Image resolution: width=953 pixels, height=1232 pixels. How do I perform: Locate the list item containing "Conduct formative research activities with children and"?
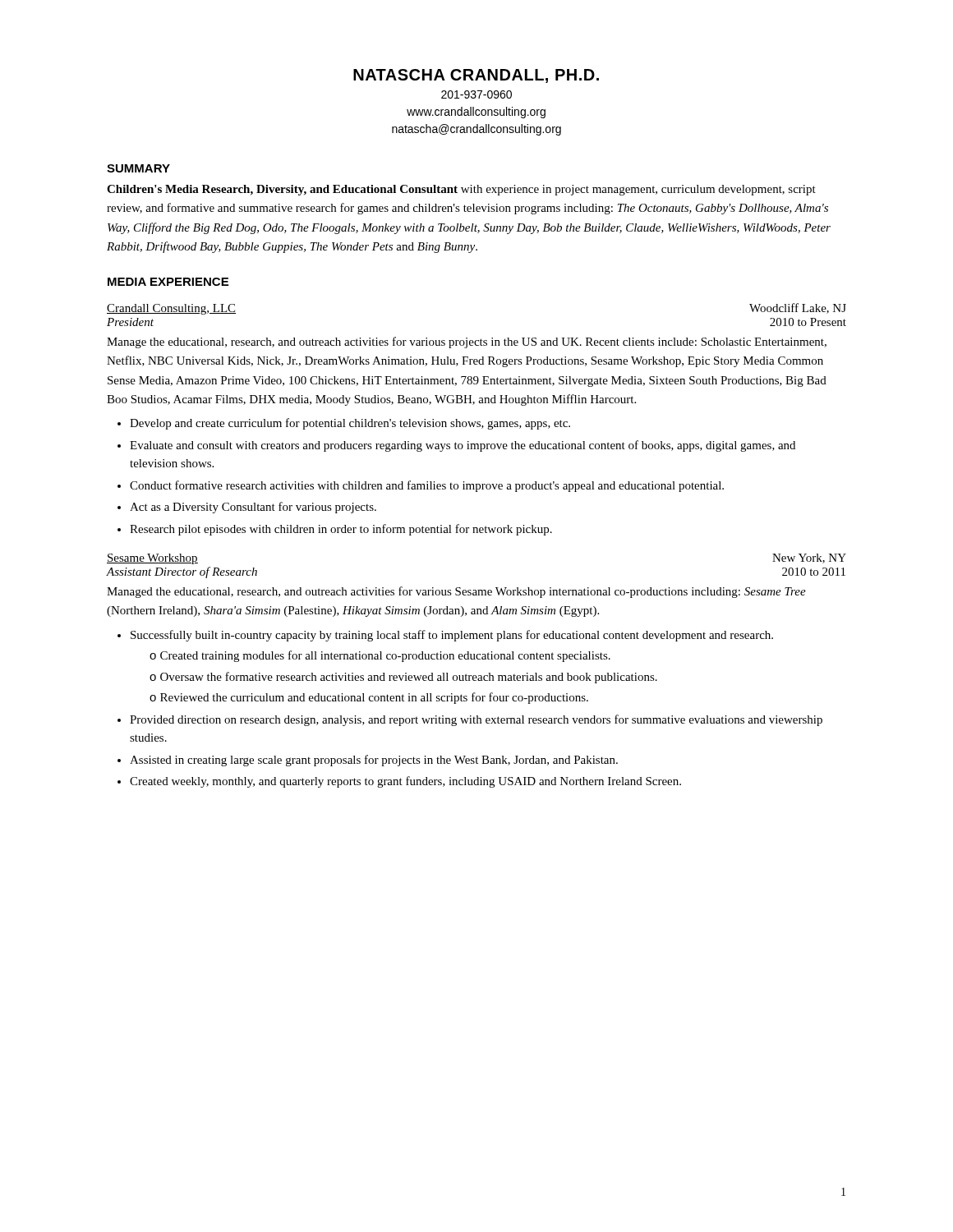tap(427, 485)
